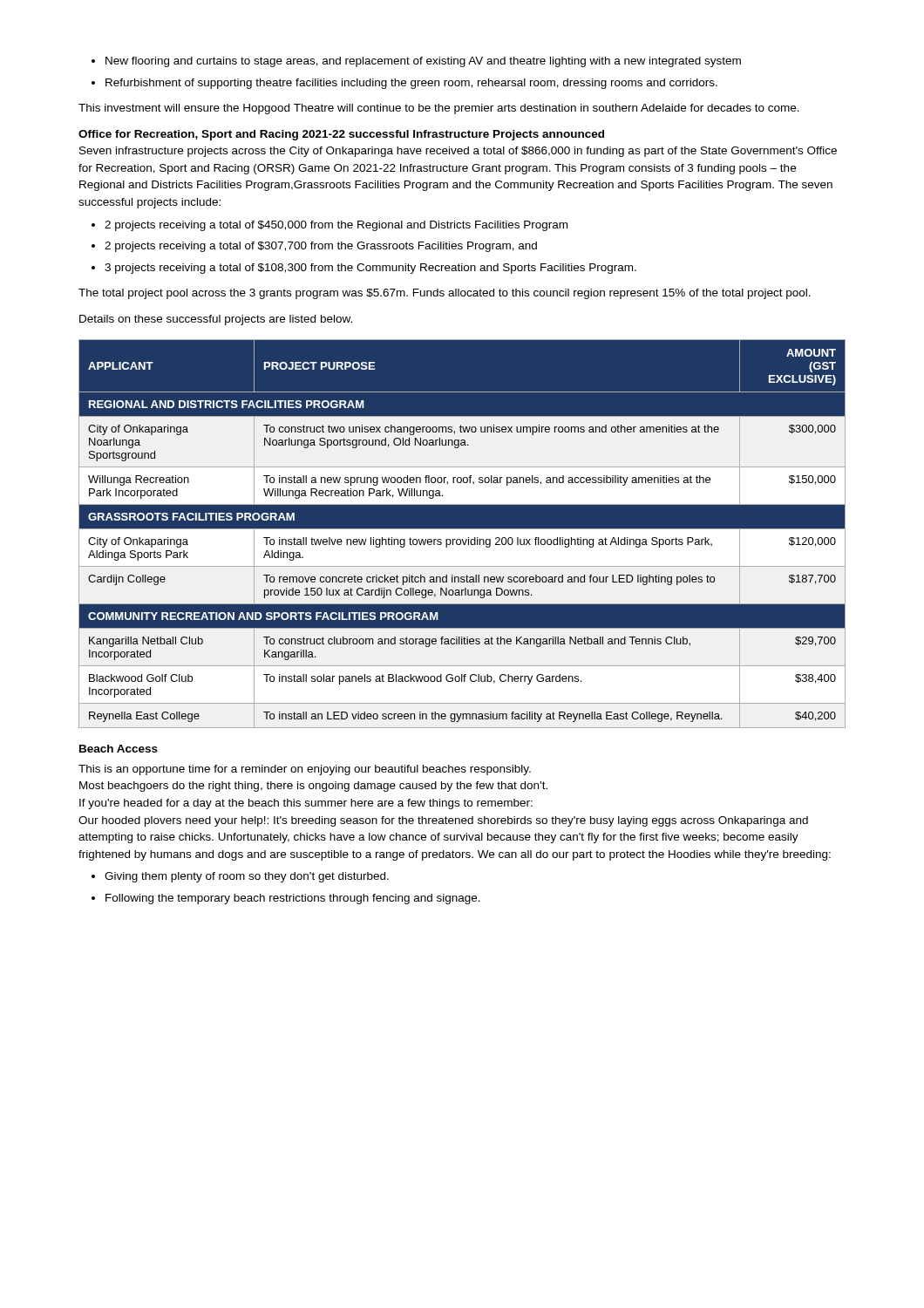924x1308 pixels.
Task: Select the text block containing "Details on these successful"
Action: 216,320
